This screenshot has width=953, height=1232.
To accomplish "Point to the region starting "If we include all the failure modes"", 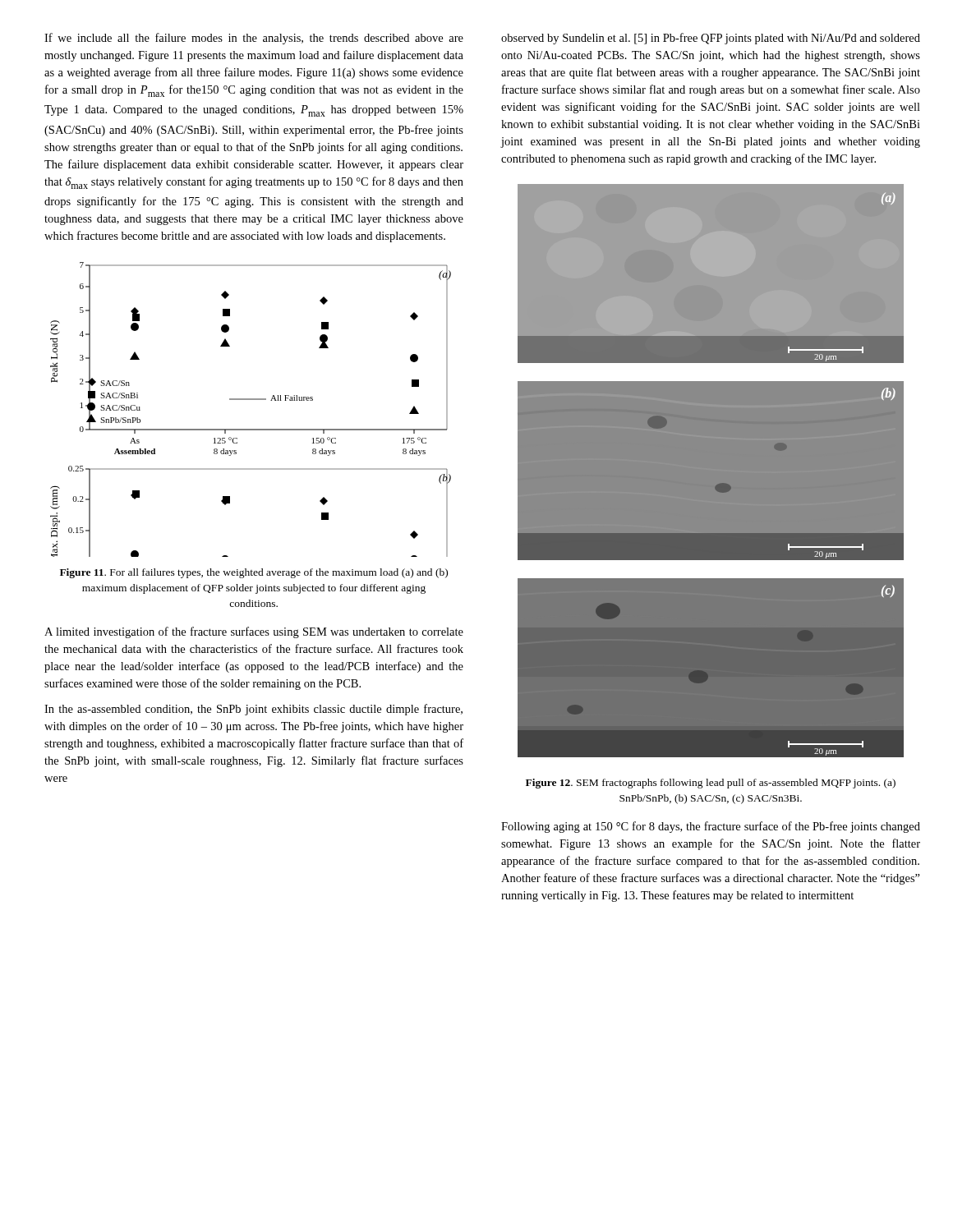I will click(x=254, y=137).
